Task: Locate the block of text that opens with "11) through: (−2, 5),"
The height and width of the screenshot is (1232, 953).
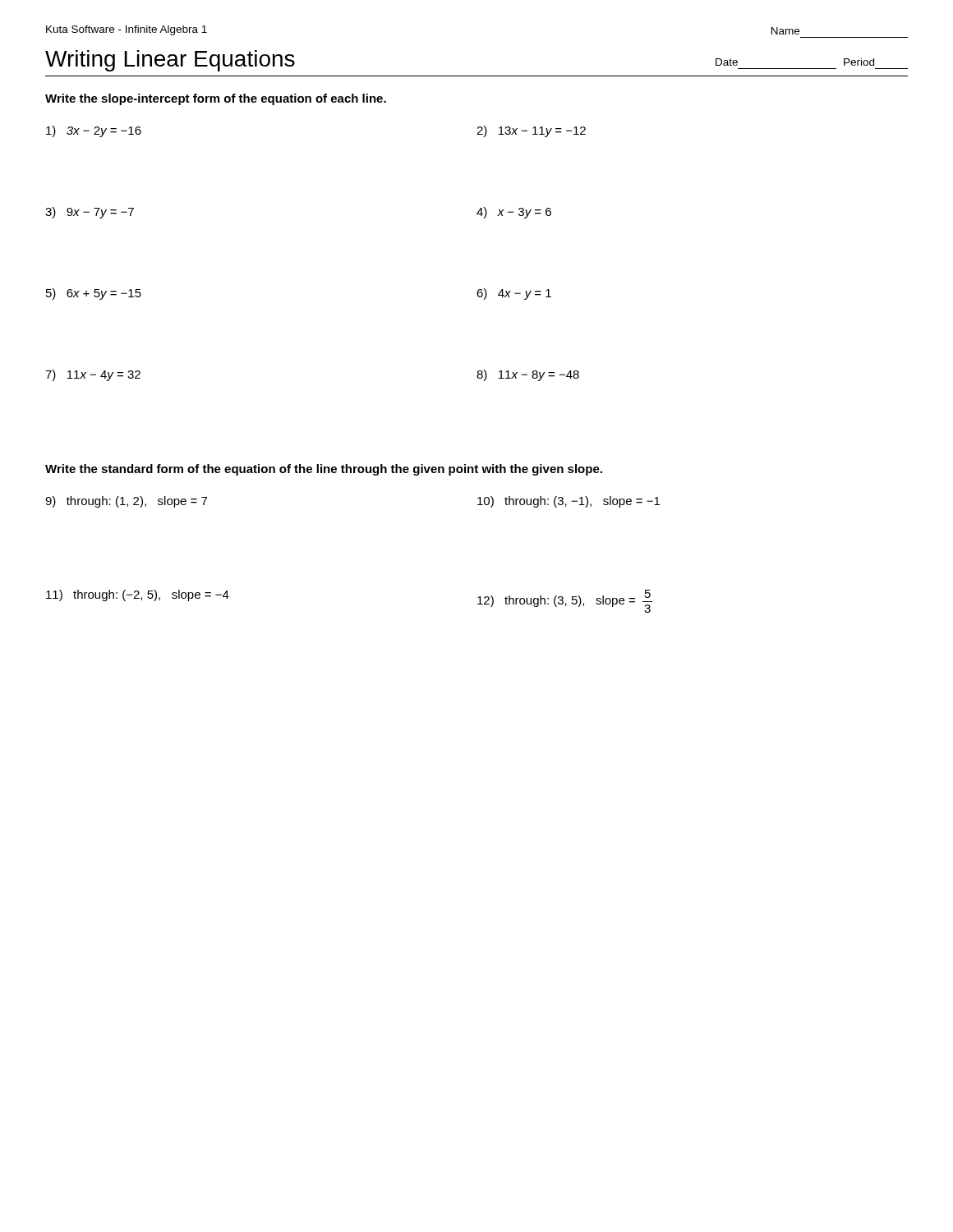Action: coord(137,594)
